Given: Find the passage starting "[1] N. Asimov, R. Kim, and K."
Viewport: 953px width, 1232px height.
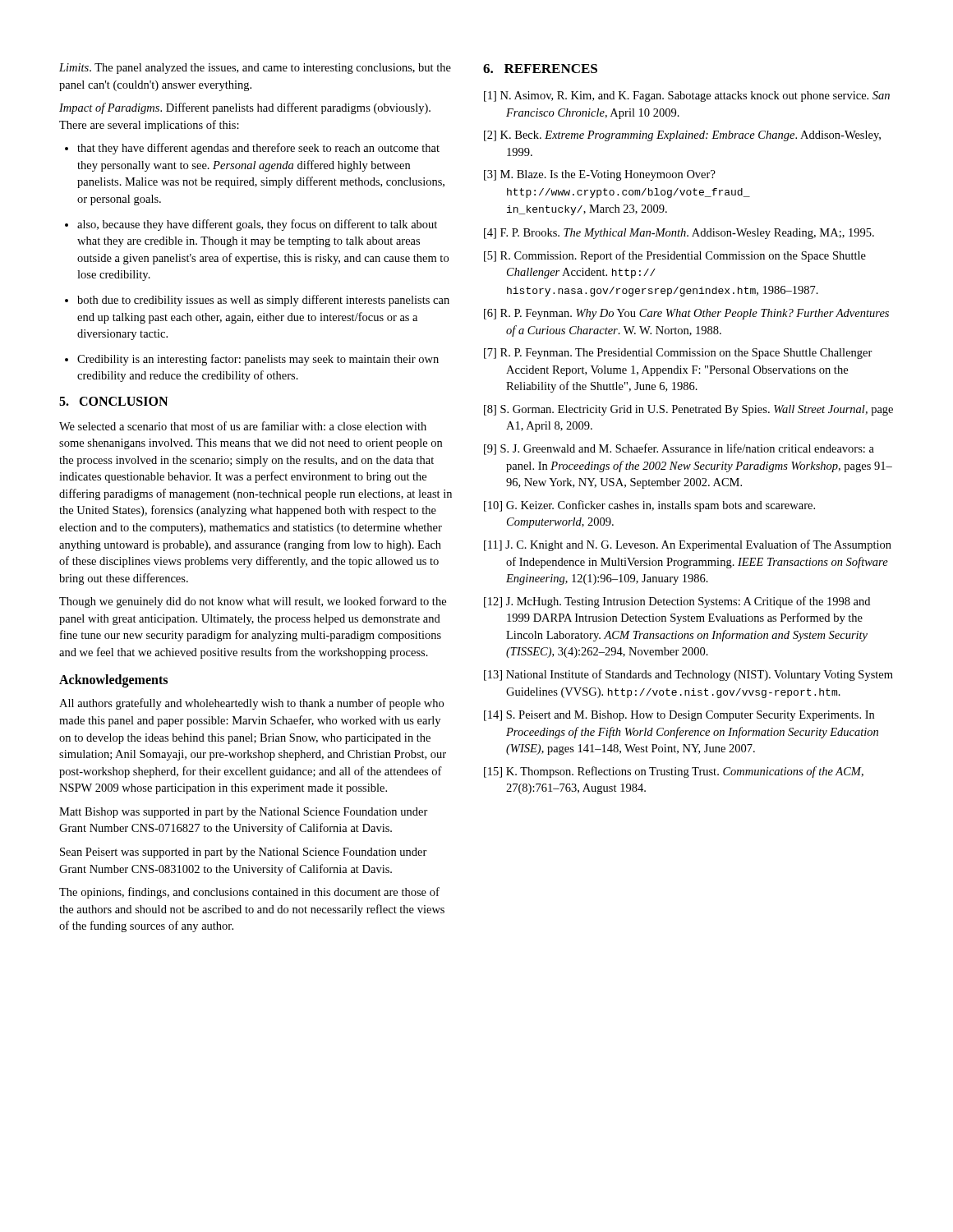Looking at the screenshot, I should point(688,104).
